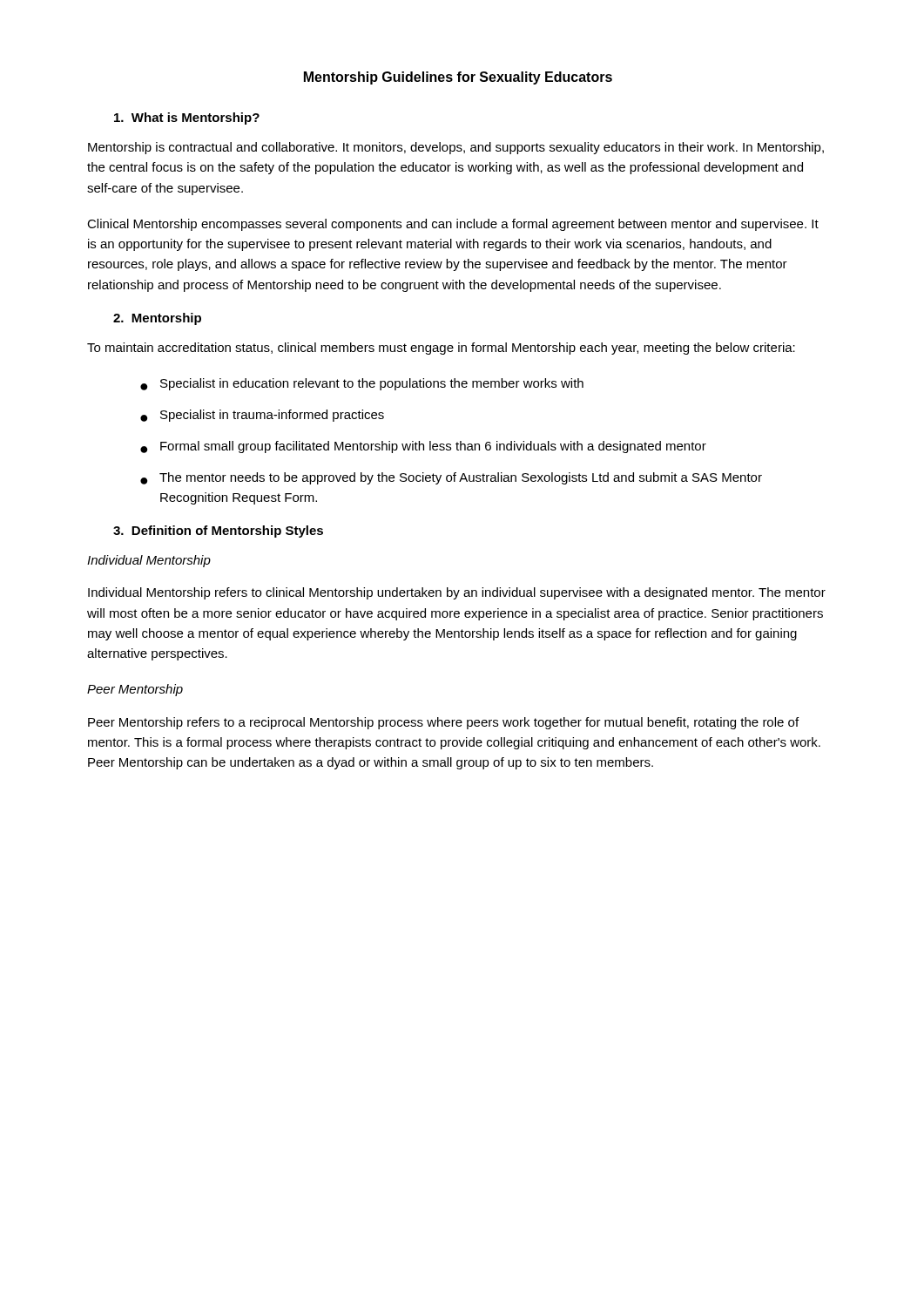
Task: Select the element starting "● The mentor needs to"
Action: coord(484,487)
